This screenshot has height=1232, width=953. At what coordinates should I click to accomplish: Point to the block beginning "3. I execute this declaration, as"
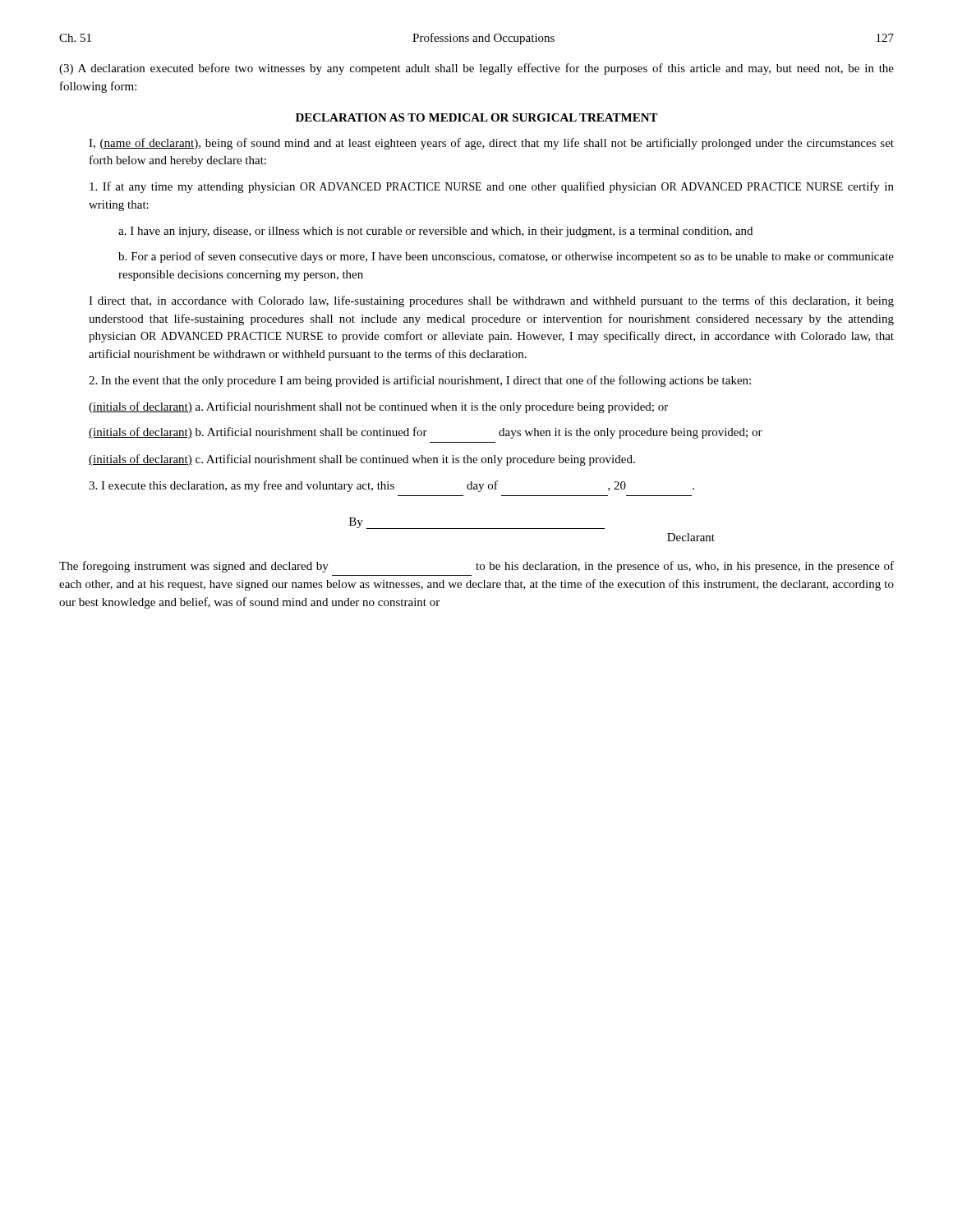tap(491, 486)
